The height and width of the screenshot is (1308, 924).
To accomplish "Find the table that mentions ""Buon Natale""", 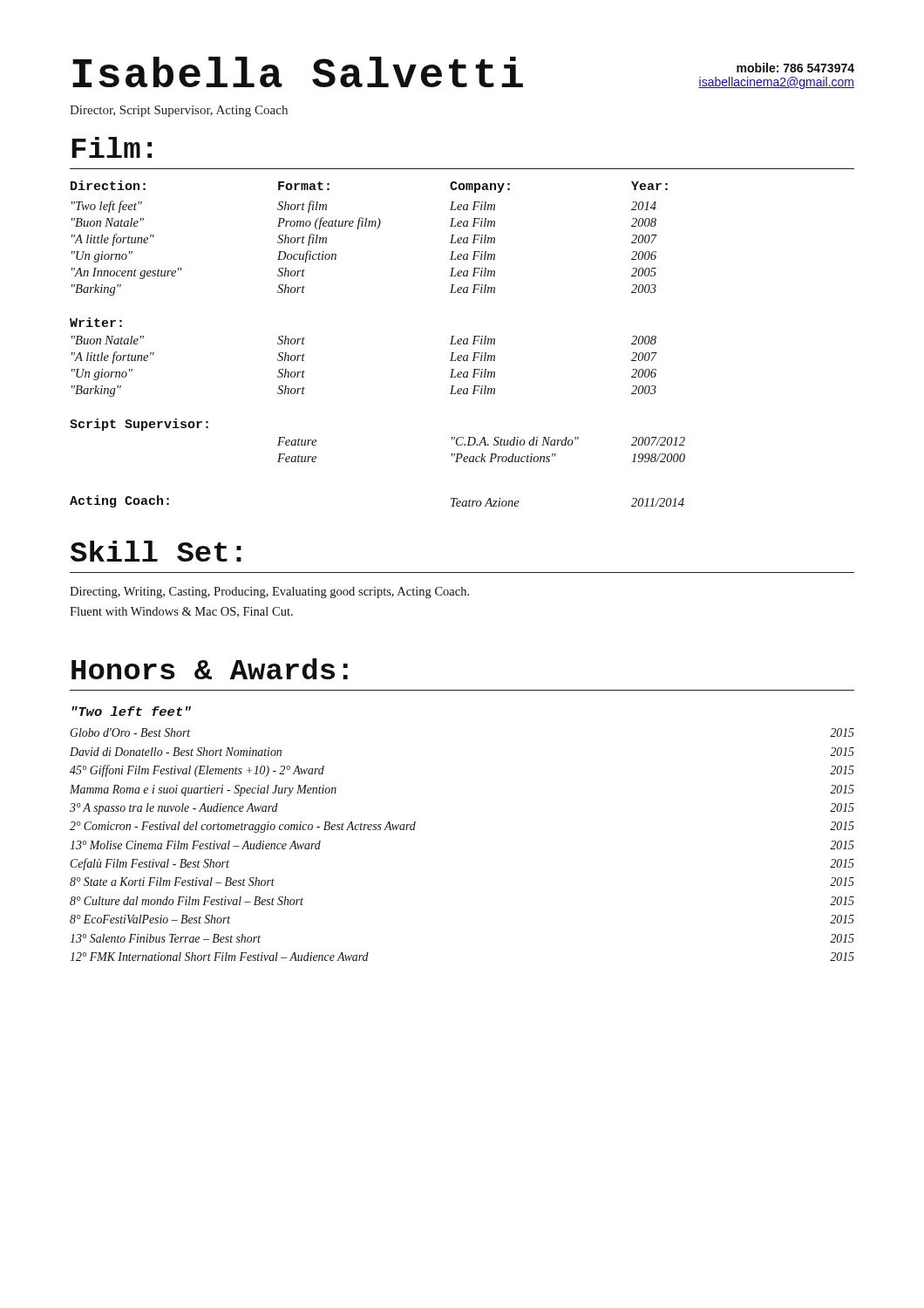I will (462, 344).
